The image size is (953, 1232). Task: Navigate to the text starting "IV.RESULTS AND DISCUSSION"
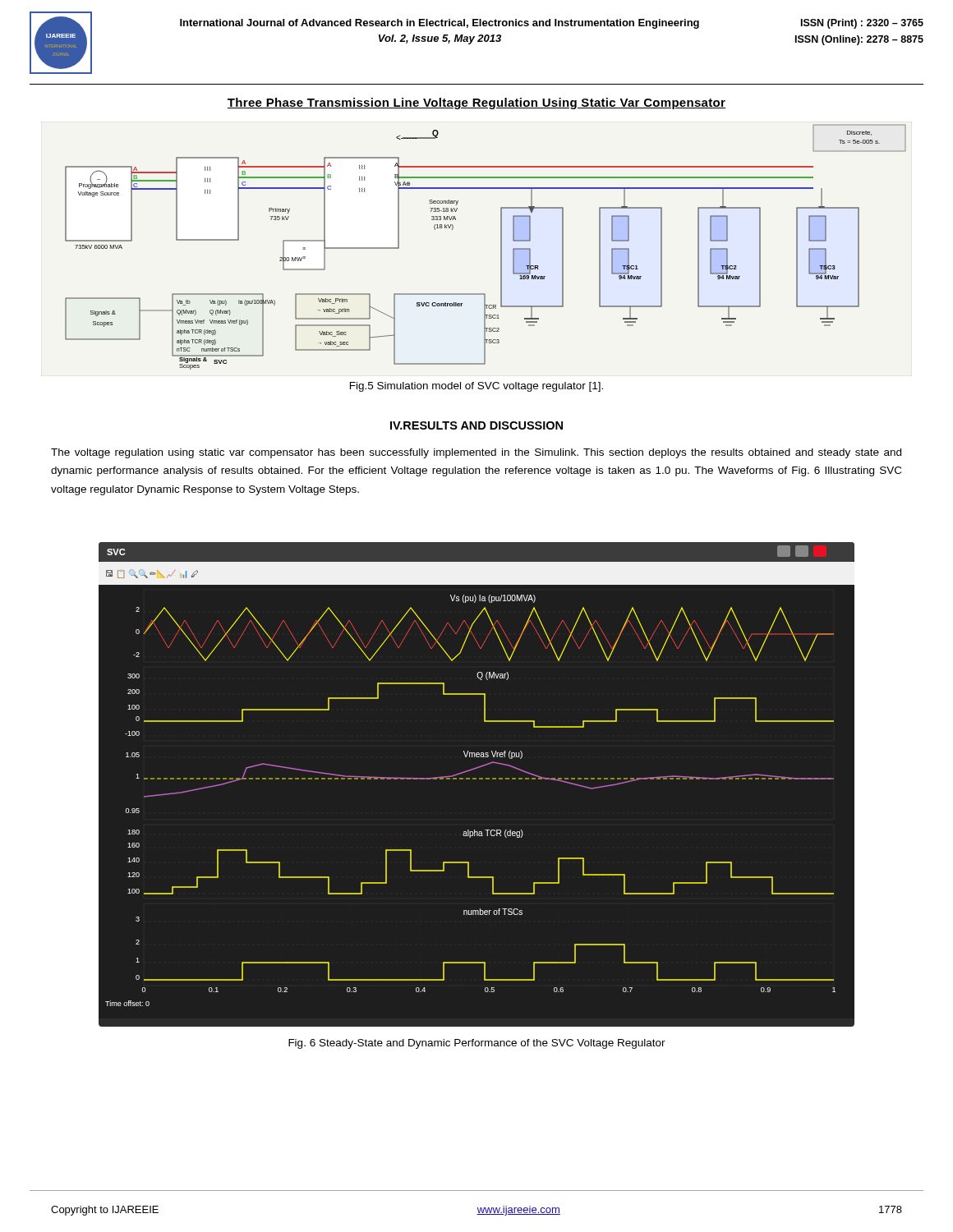point(476,425)
